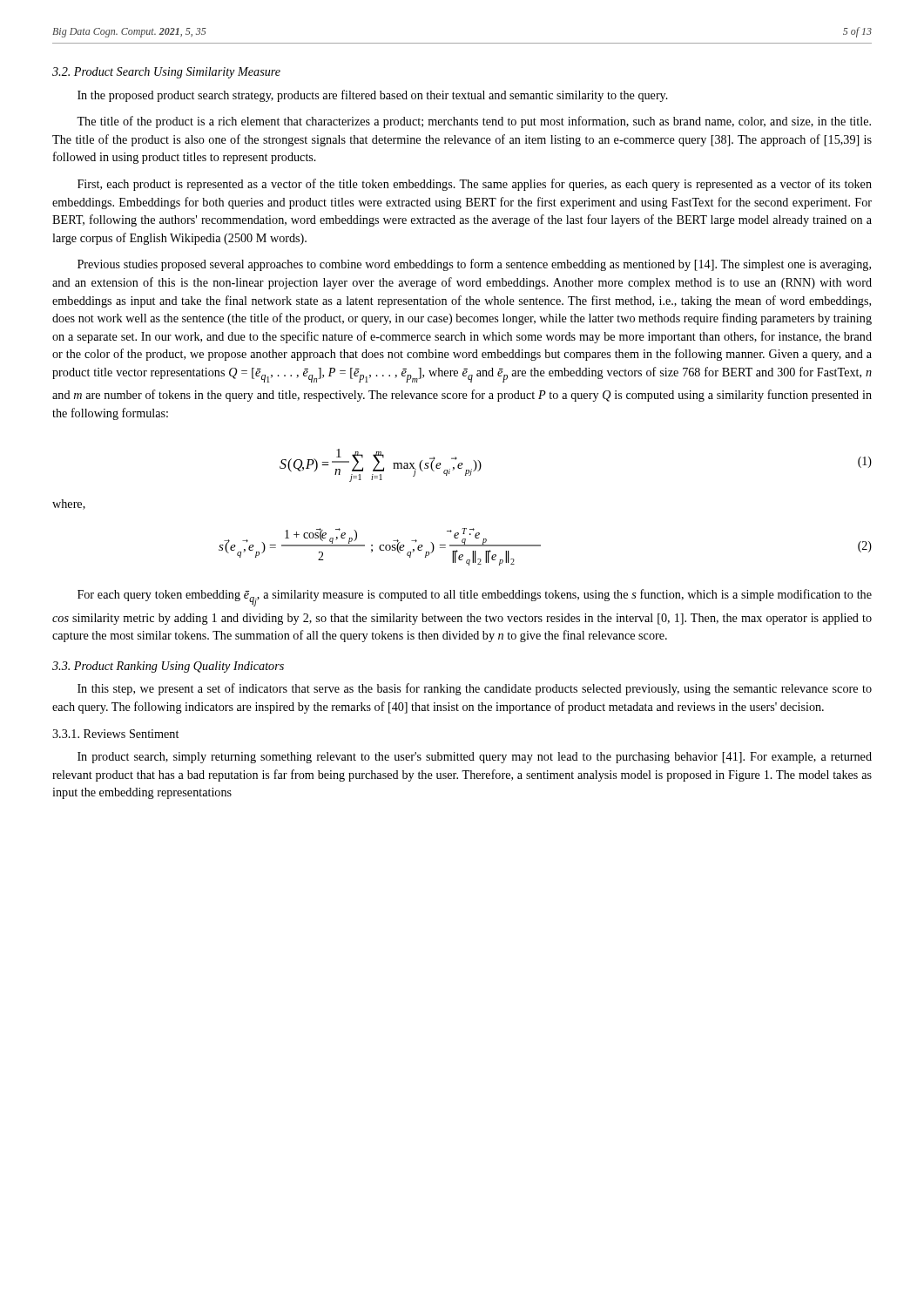Select the text block starting "3.2. Product Search Using Similarity Measure"
Image resolution: width=924 pixels, height=1307 pixels.
[x=166, y=73]
